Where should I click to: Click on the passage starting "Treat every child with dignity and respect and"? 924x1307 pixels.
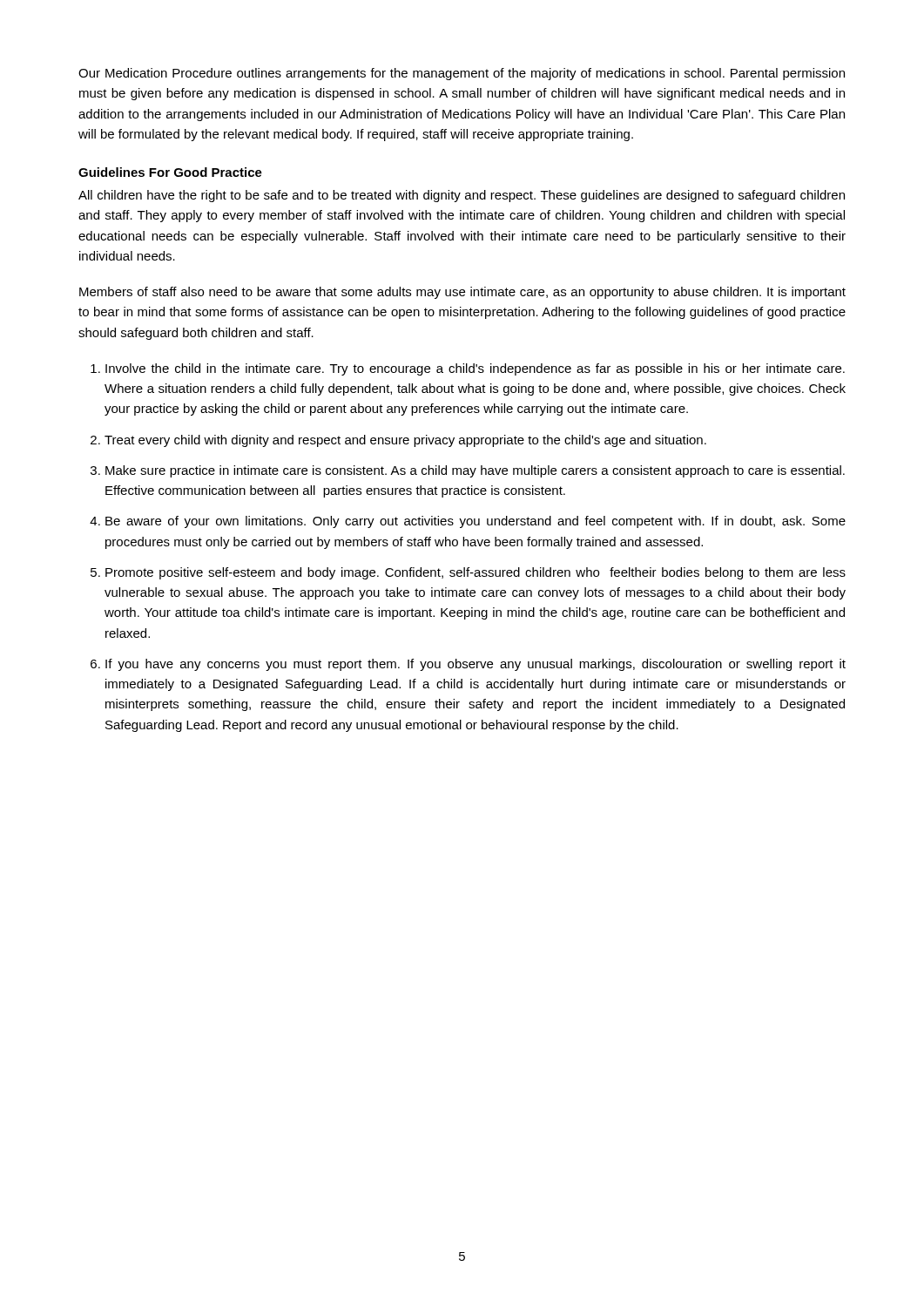pyautogui.click(x=406, y=439)
